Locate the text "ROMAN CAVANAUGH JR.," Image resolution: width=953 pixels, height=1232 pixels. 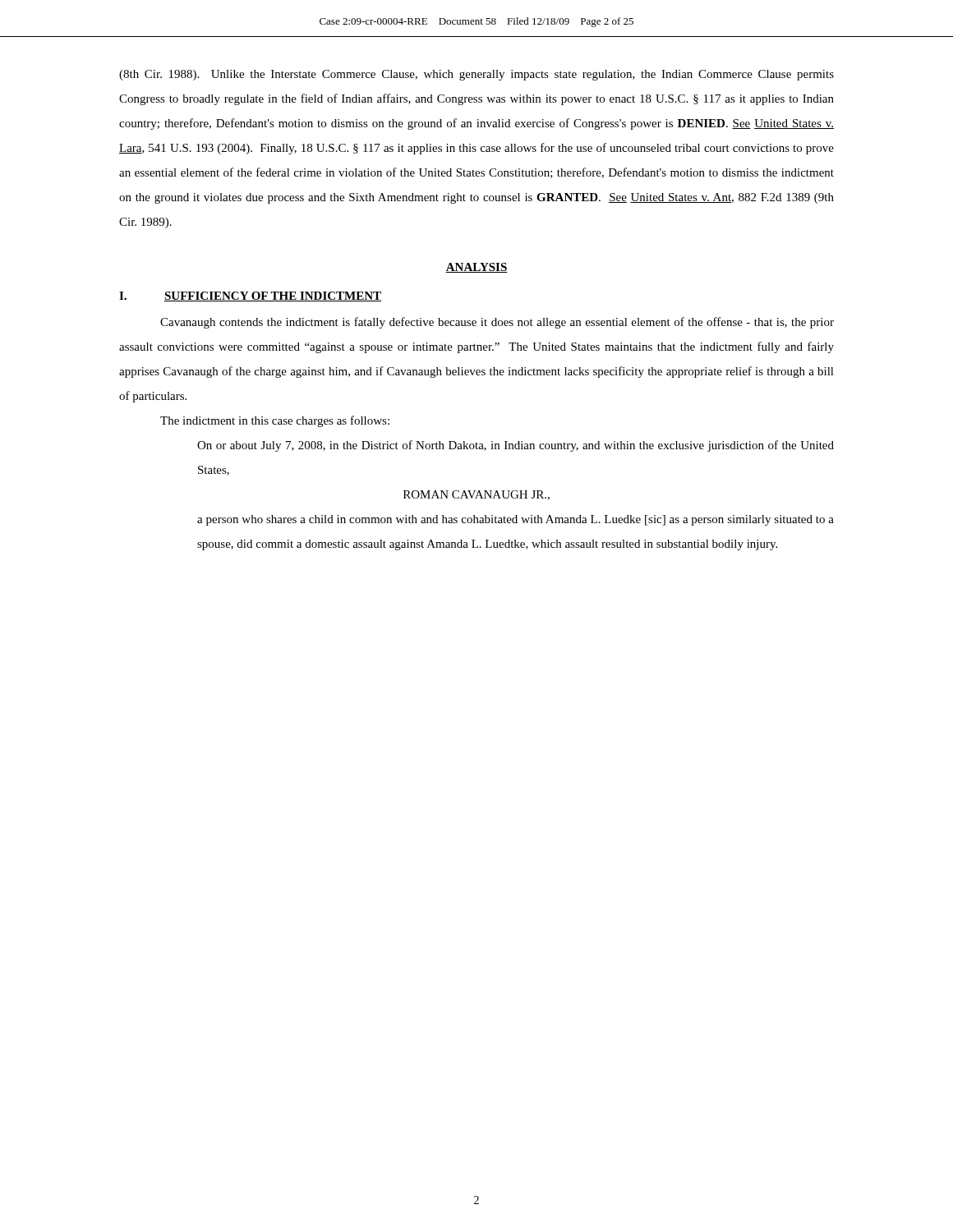pyautogui.click(x=476, y=494)
